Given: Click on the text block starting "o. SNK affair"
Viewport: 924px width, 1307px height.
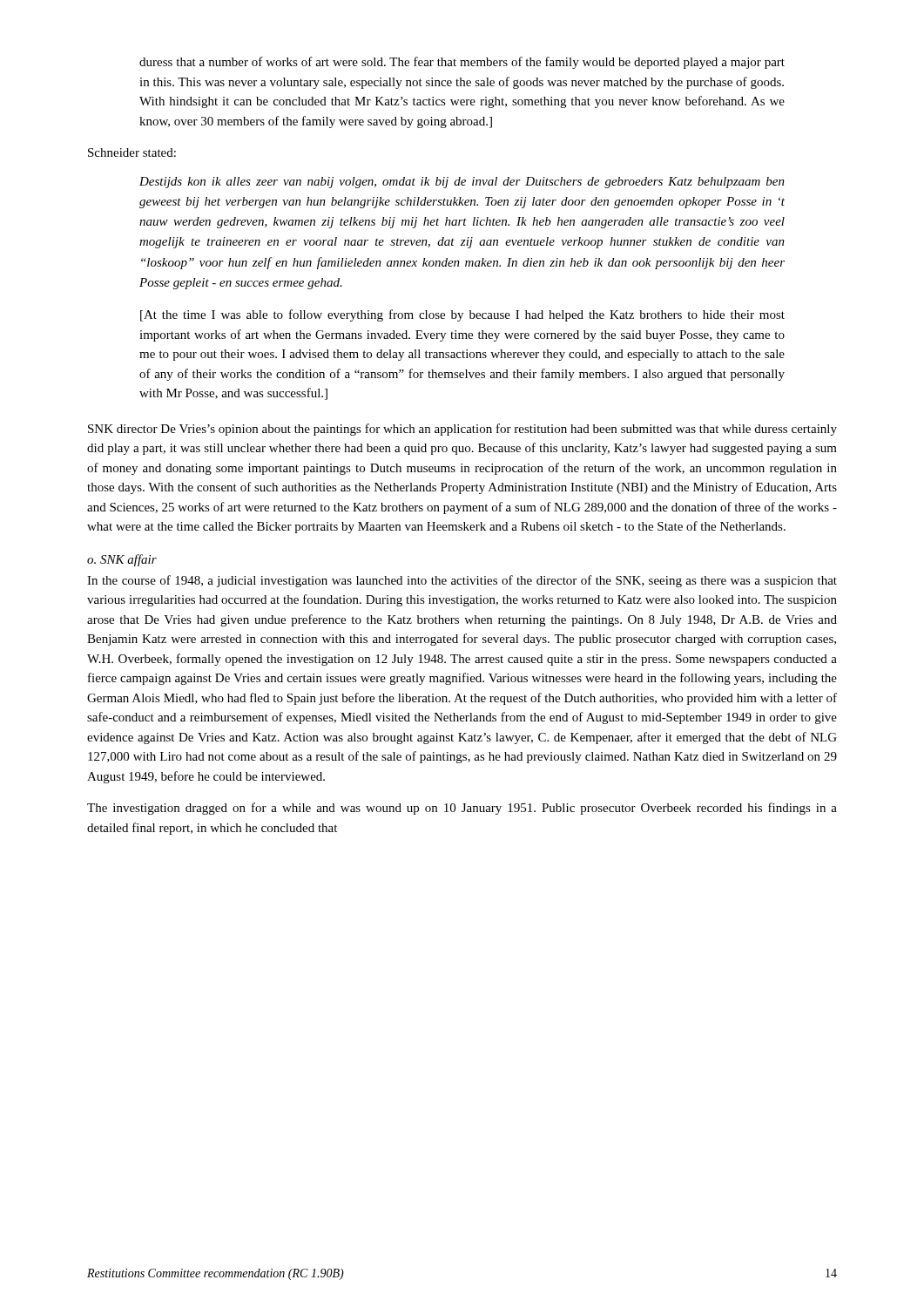Looking at the screenshot, I should tap(122, 559).
